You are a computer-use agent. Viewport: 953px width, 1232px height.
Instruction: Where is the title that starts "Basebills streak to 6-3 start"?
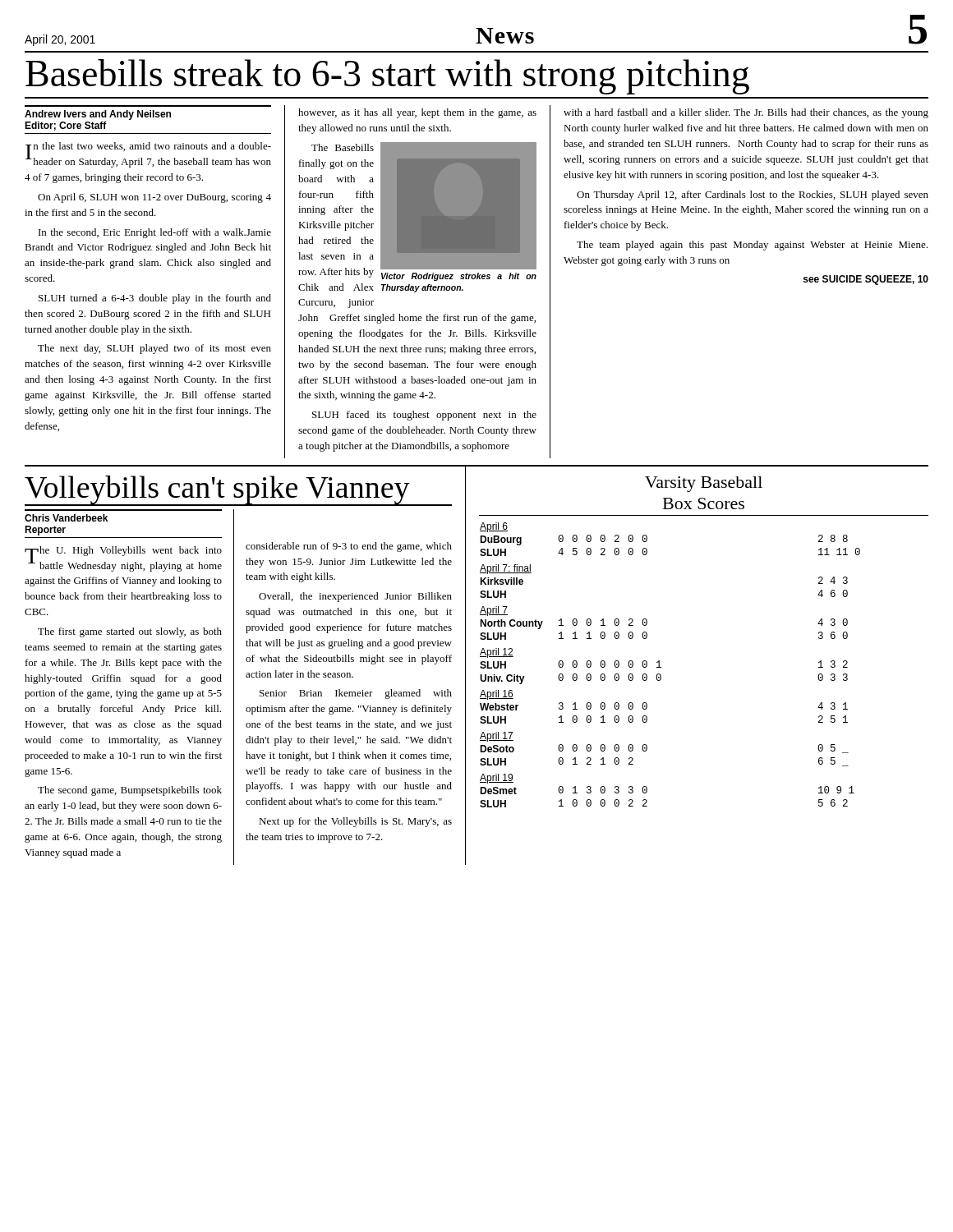(x=387, y=74)
